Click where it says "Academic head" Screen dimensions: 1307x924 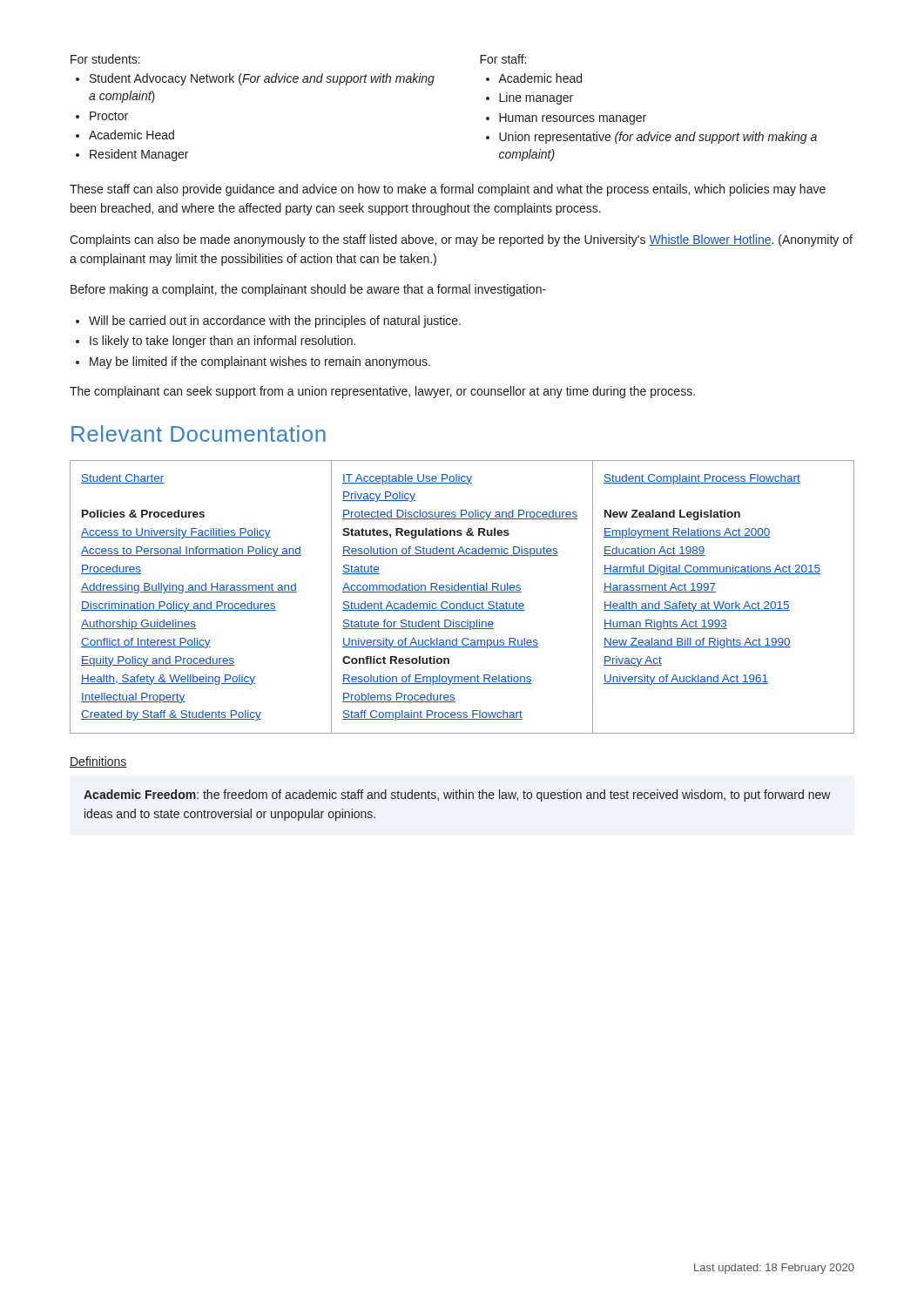(x=541, y=78)
